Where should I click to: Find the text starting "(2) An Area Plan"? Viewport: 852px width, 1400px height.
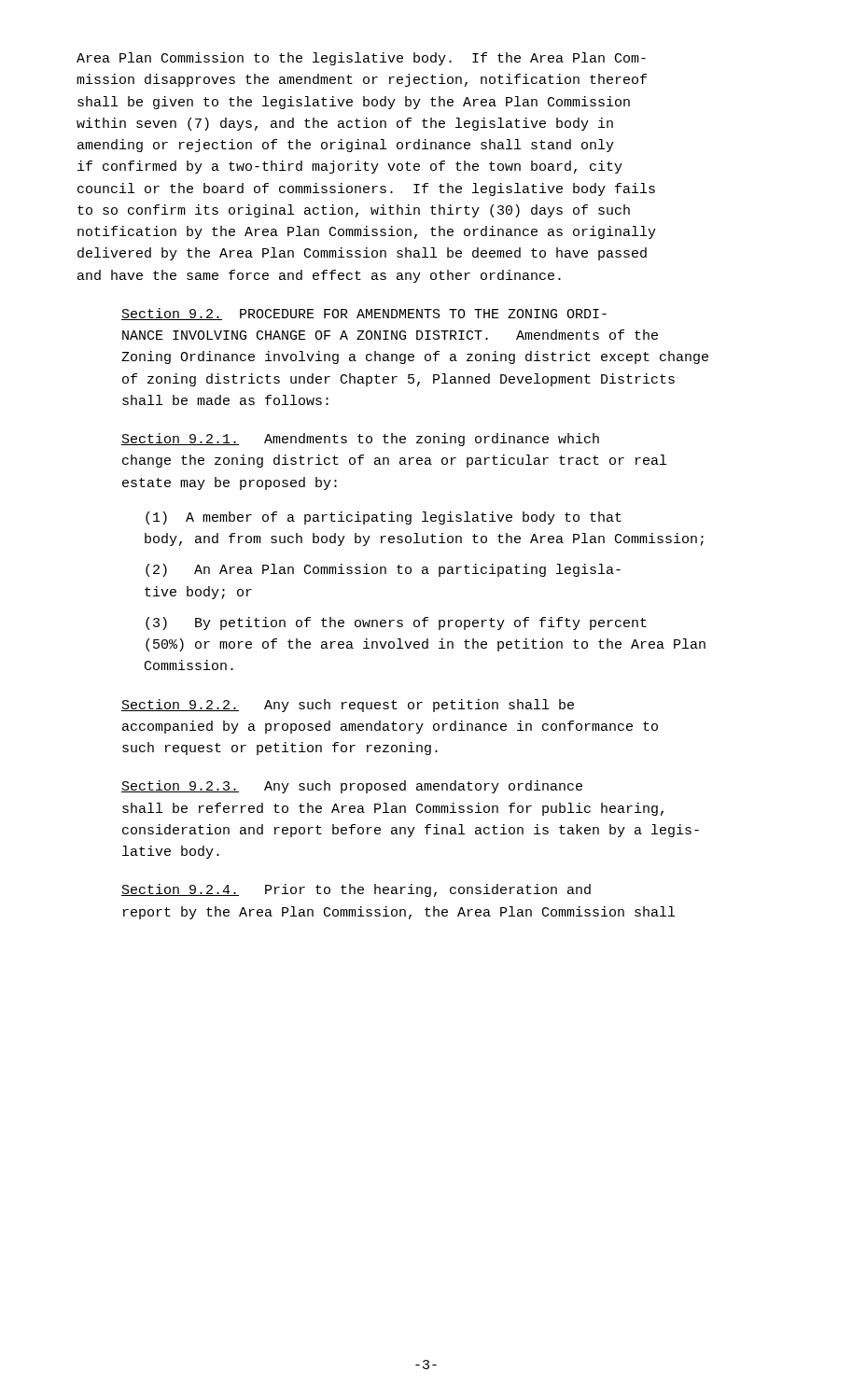(383, 582)
